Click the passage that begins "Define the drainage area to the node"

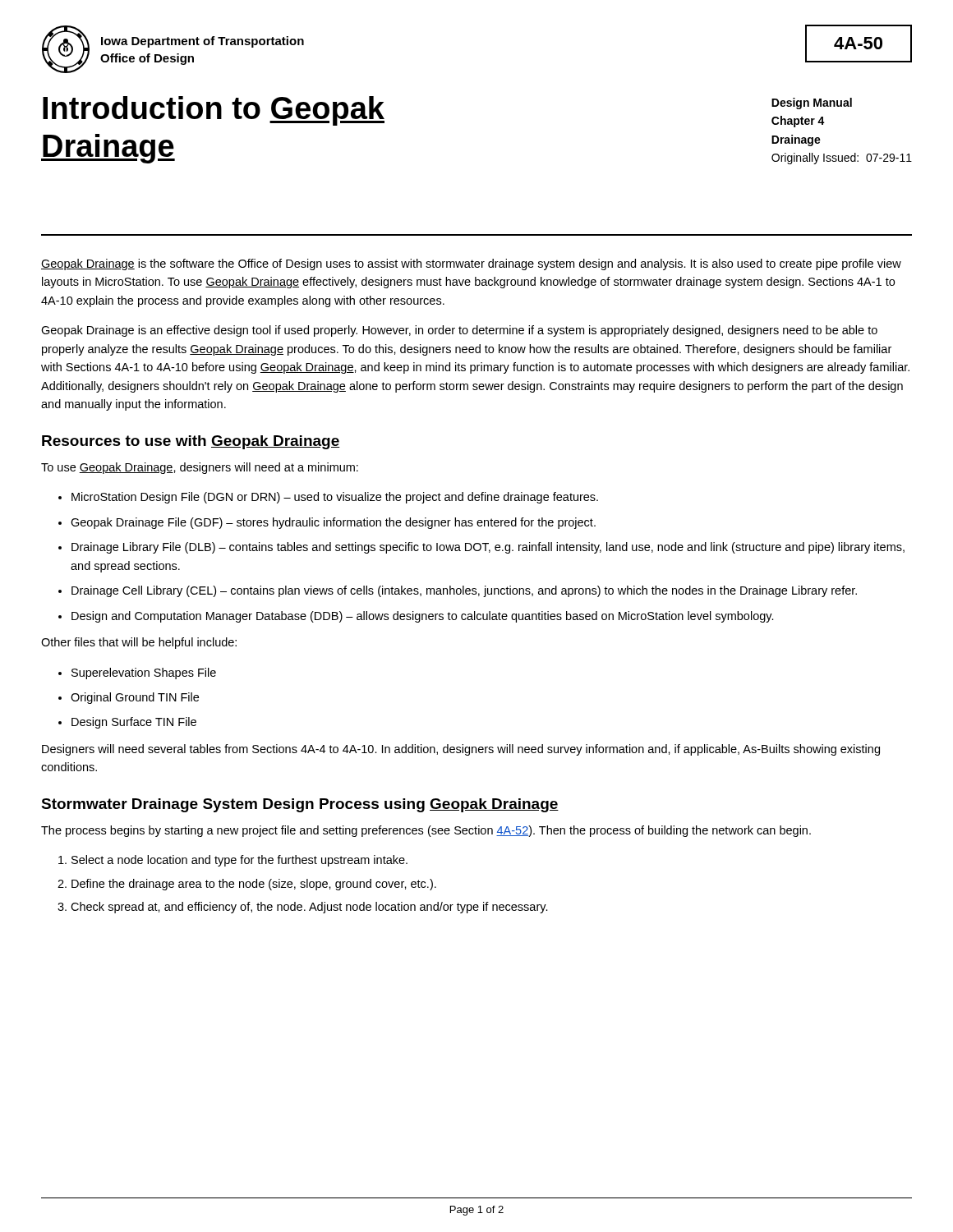[254, 884]
